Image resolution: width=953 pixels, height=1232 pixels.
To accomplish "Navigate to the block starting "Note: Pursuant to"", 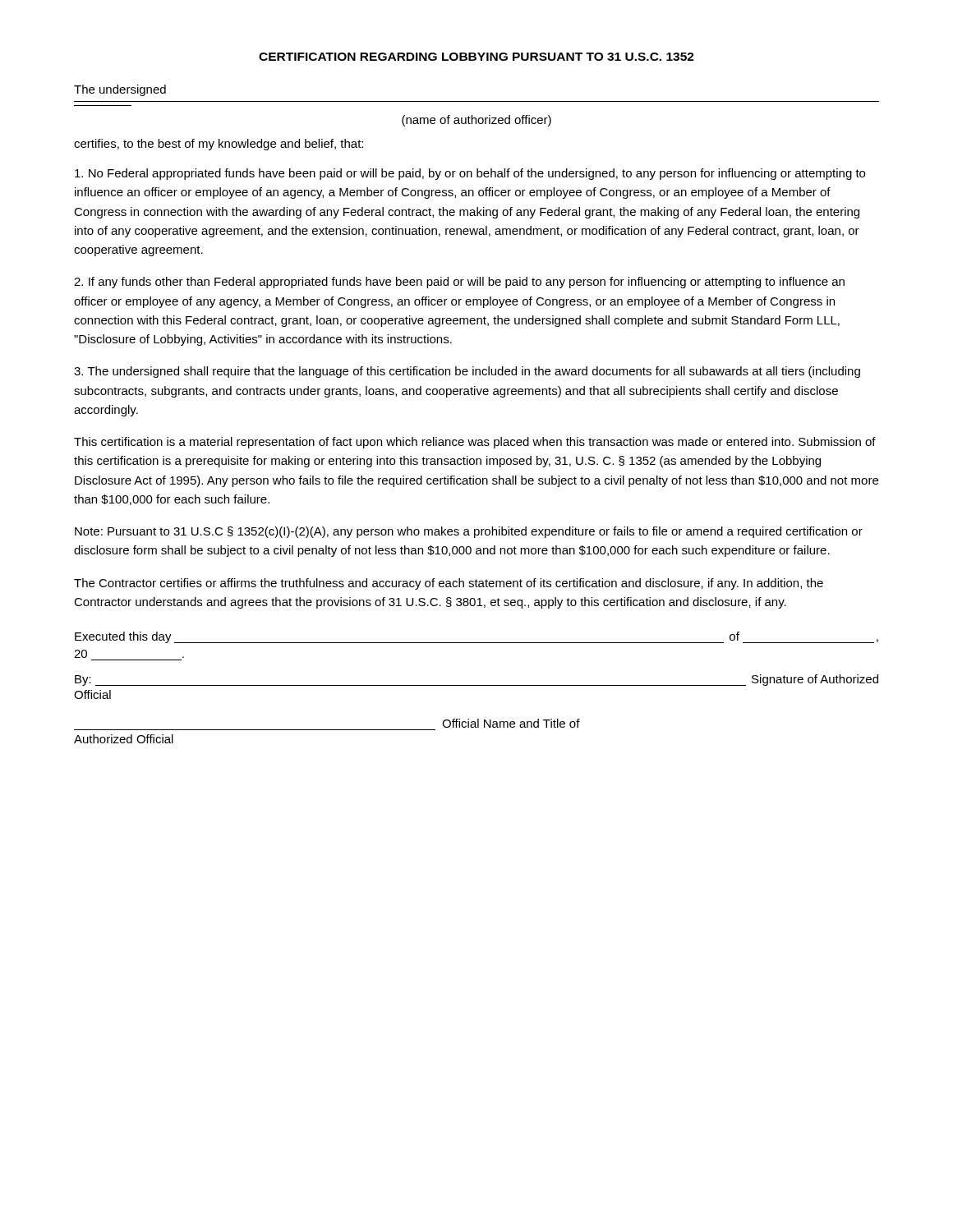I will [468, 541].
